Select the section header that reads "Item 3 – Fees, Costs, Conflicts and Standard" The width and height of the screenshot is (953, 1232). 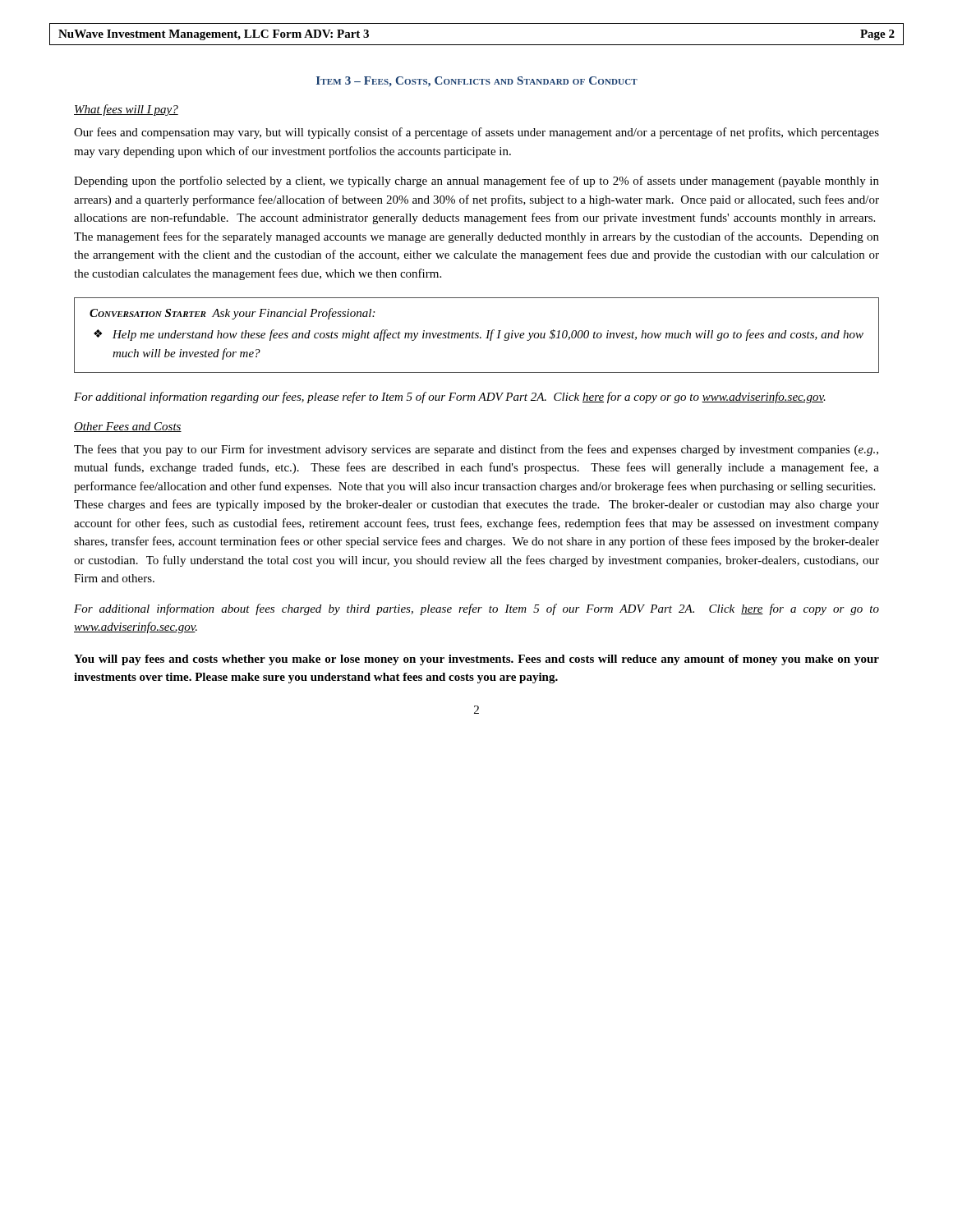(x=476, y=81)
